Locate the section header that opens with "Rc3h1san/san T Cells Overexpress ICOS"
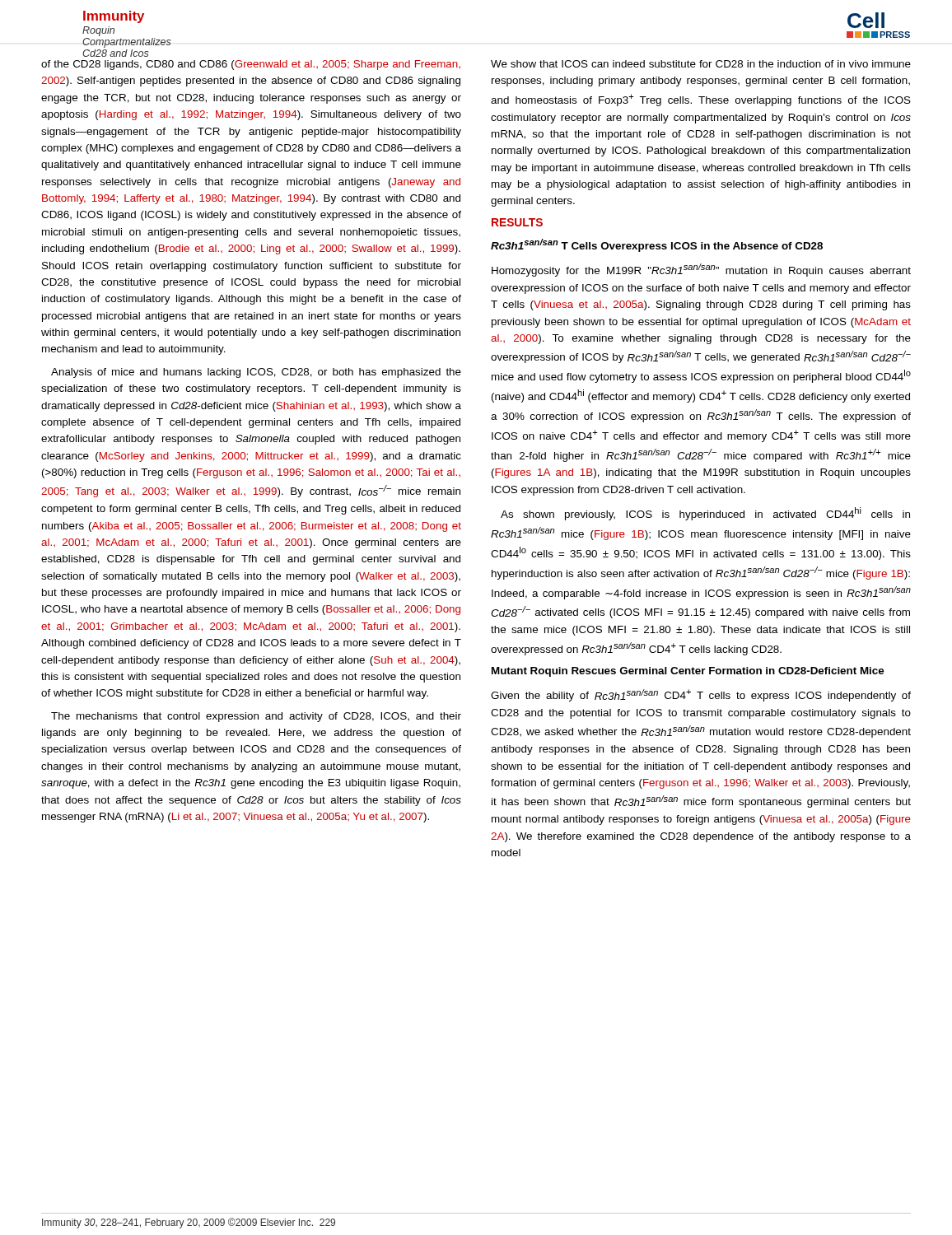The width and height of the screenshot is (952, 1235). [701, 245]
